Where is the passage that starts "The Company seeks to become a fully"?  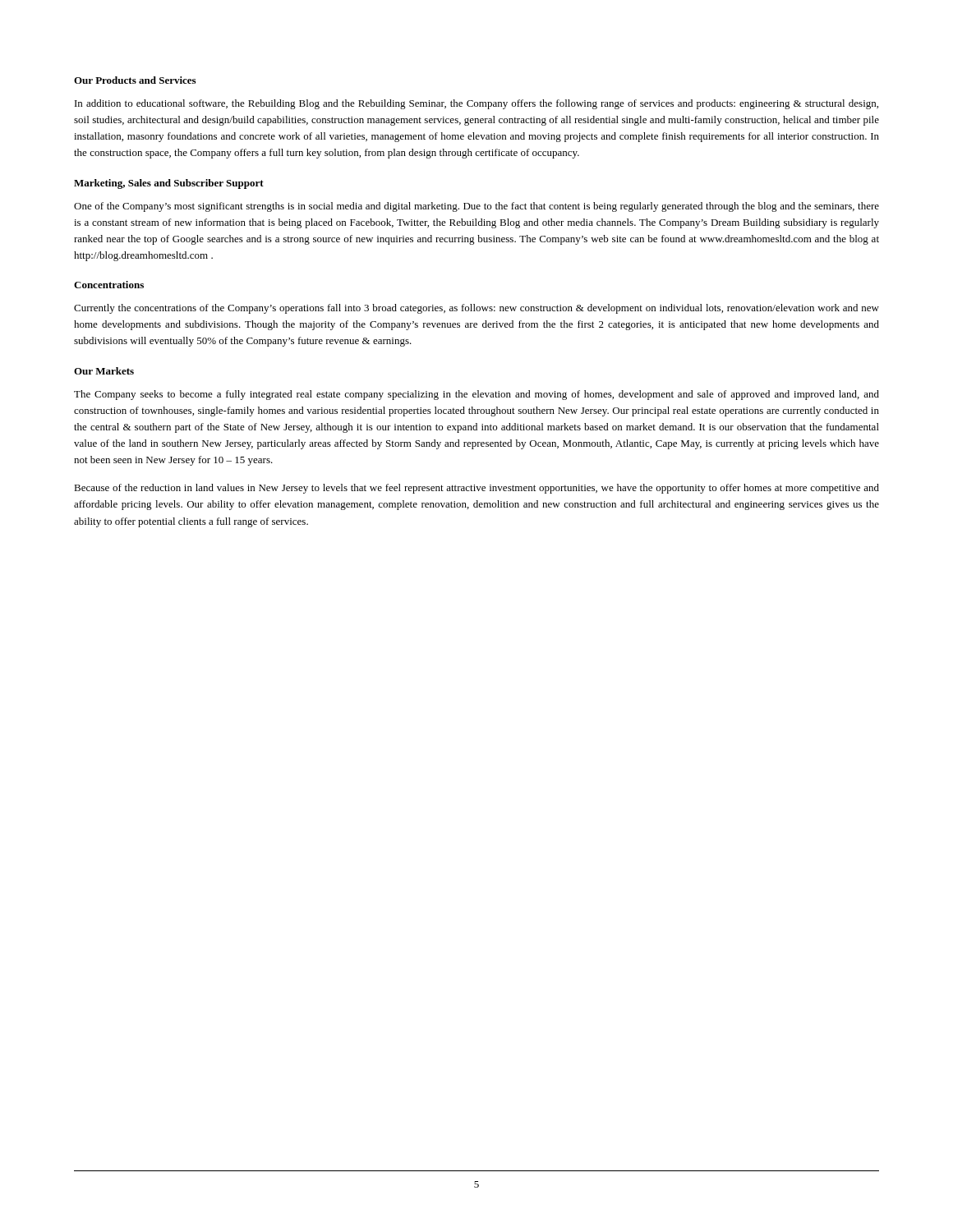pos(476,427)
